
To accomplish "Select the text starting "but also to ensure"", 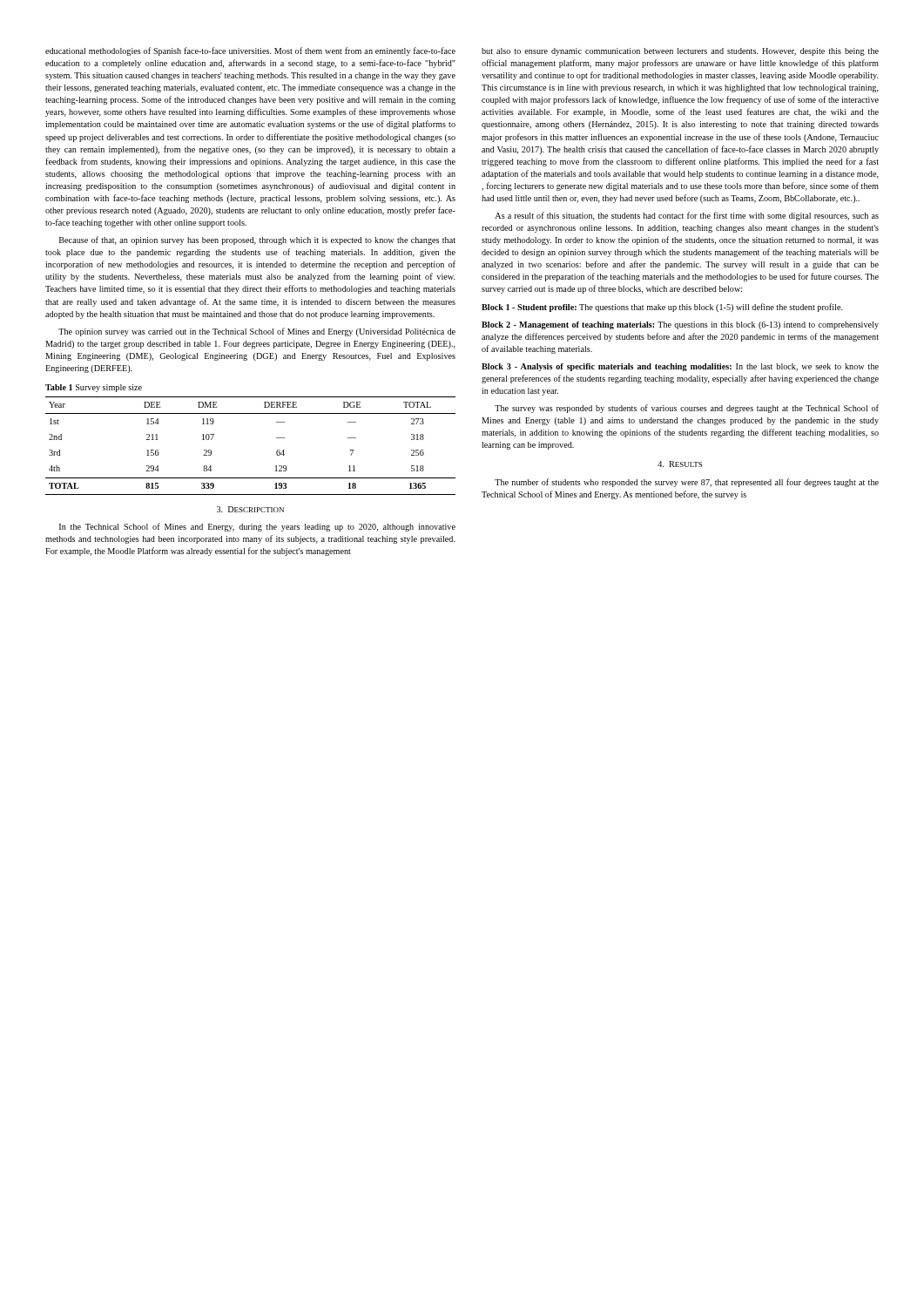I will point(680,125).
